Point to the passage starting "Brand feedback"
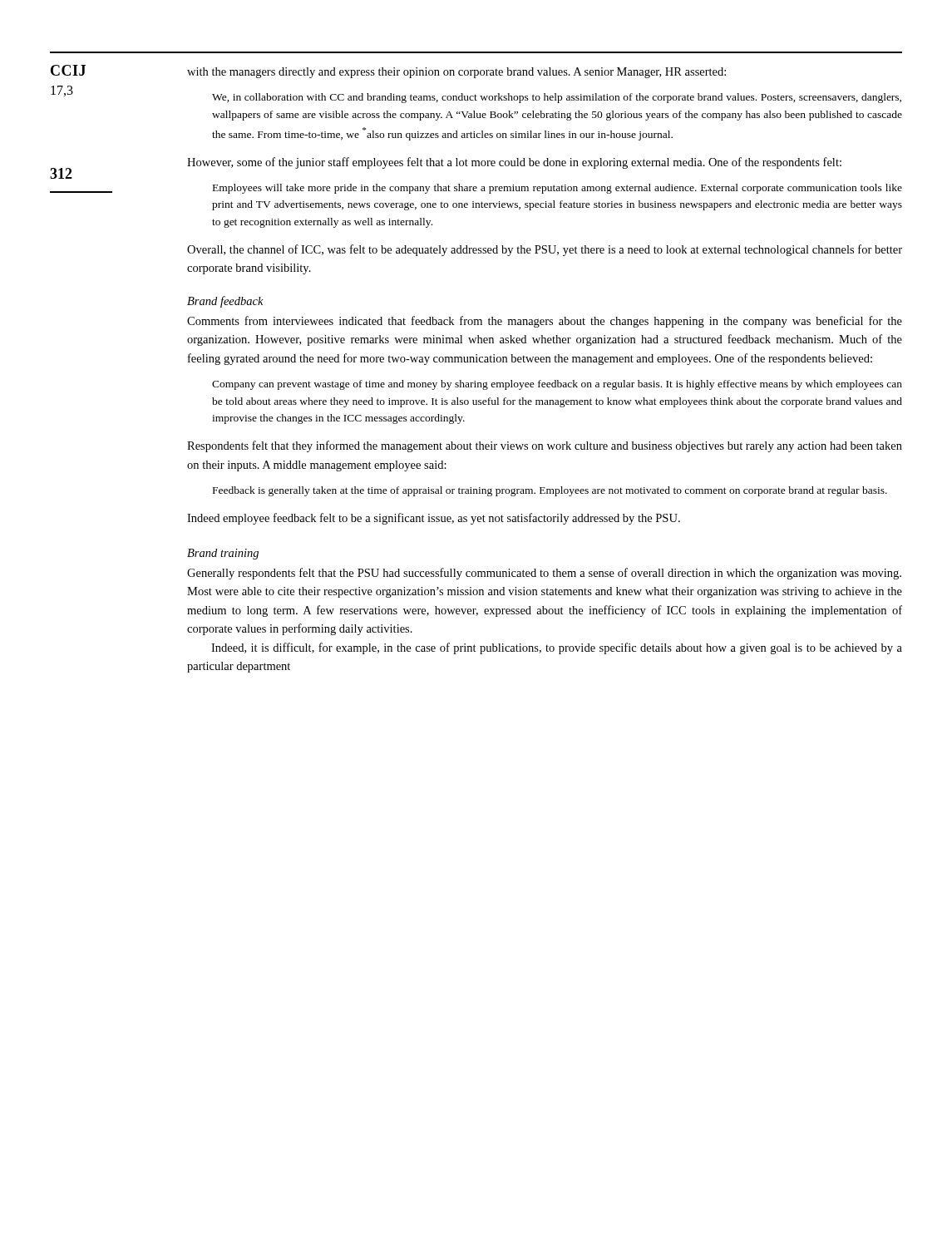This screenshot has height=1247, width=952. pyautogui.click(x=225, y=301)
